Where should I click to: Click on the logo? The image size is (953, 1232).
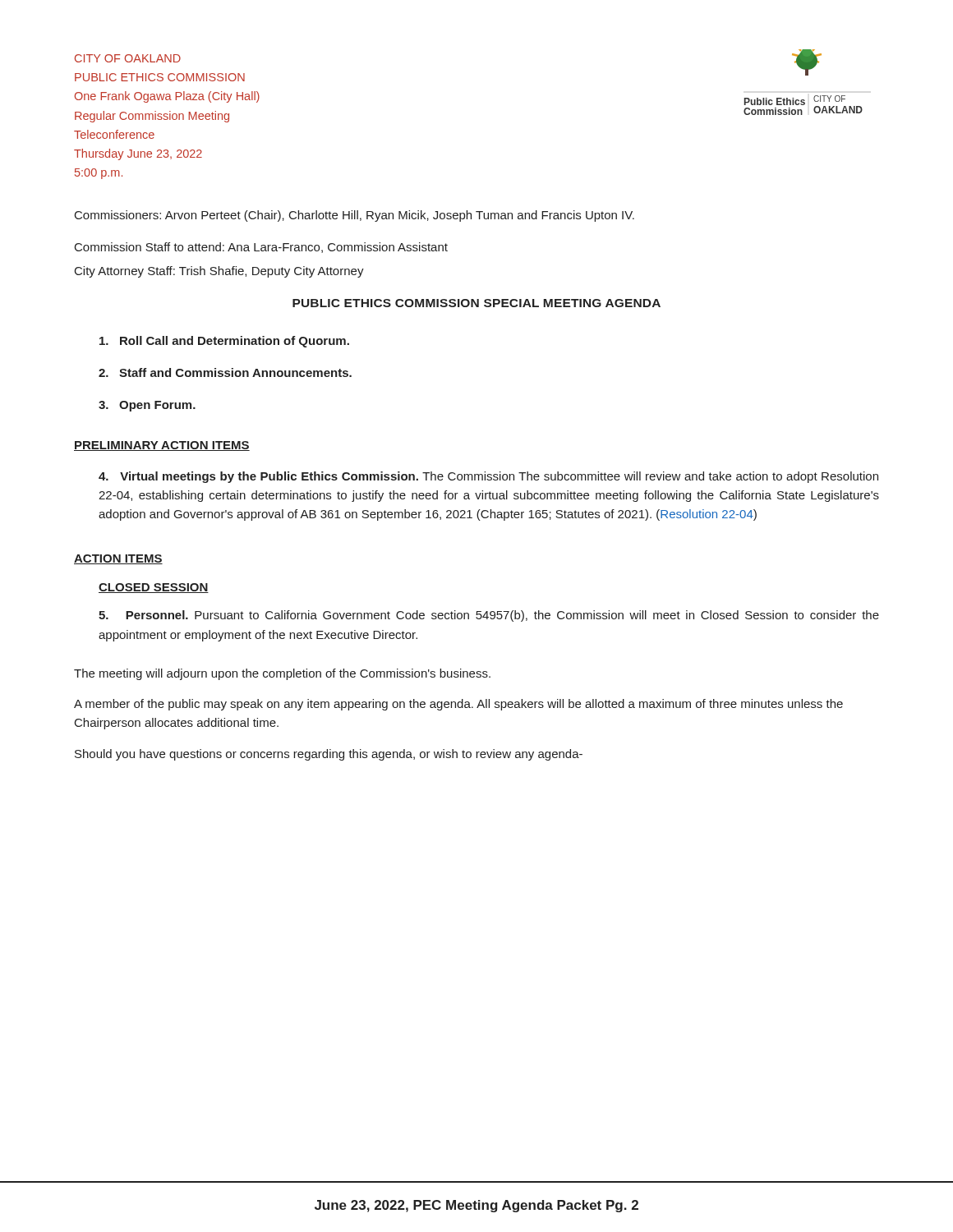coord(805,89)
